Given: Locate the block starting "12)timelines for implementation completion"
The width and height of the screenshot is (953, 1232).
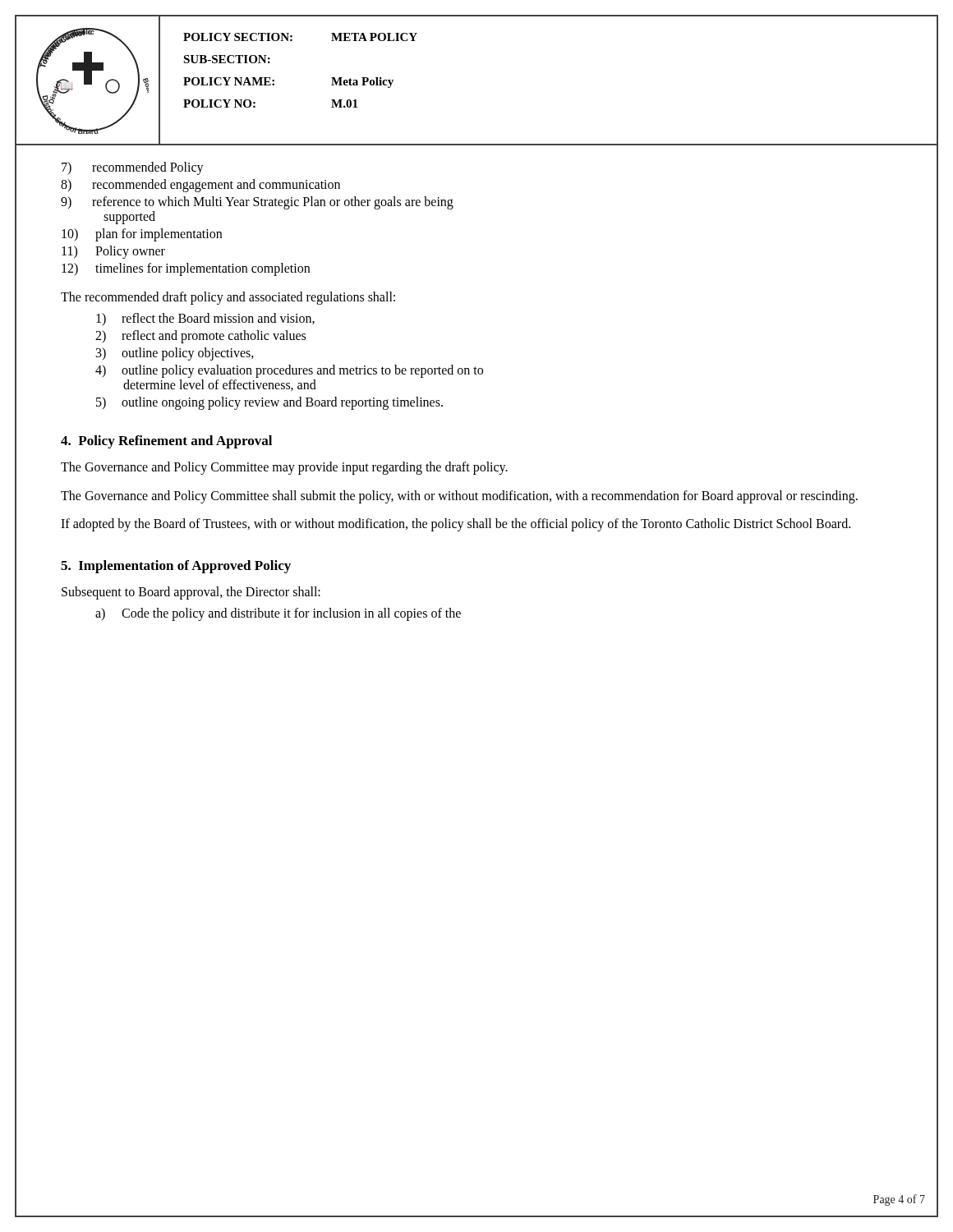Looking at the screenshot, I should tap(186, 269).
